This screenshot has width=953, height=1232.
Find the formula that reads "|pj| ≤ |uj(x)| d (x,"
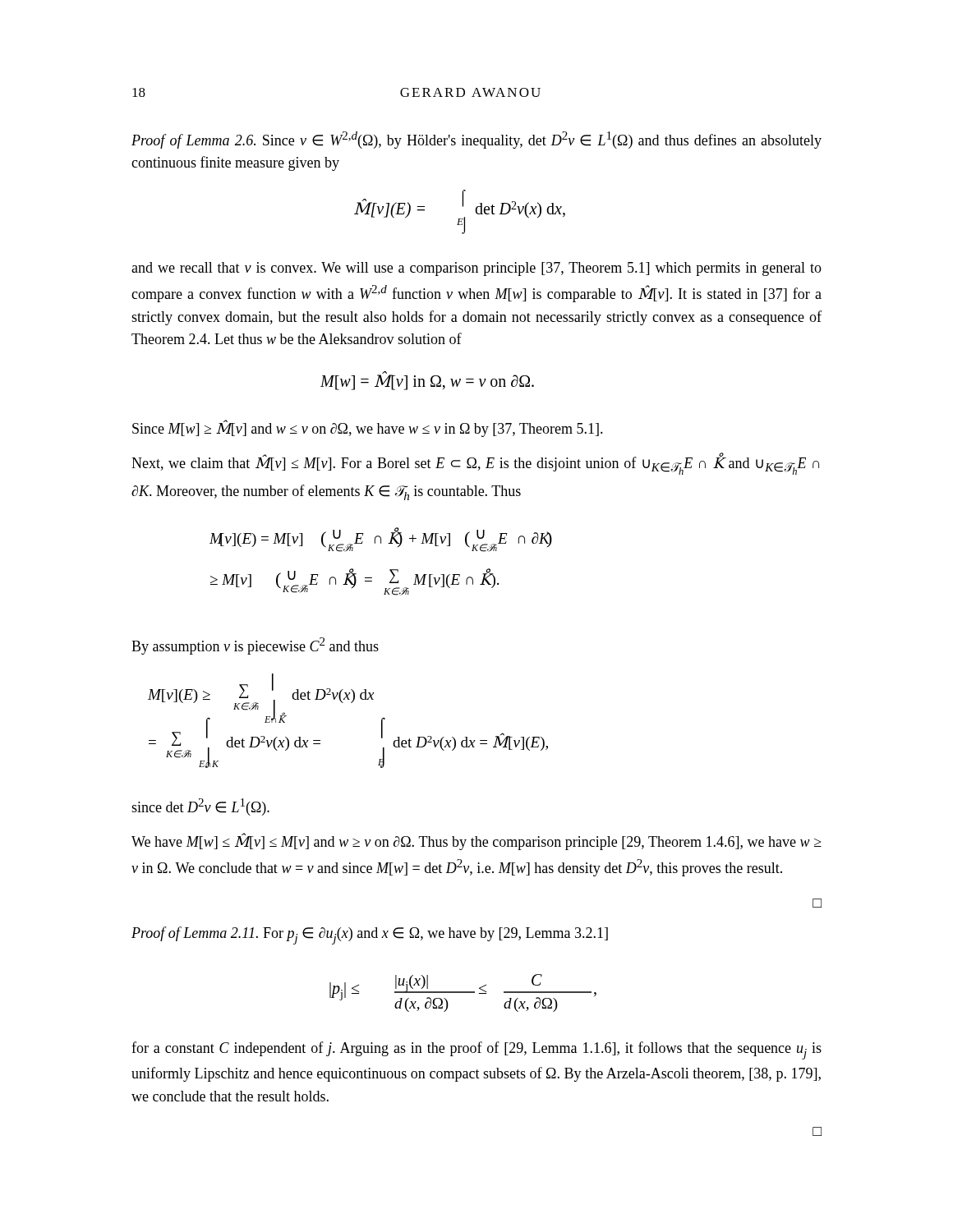click(476, 989)
